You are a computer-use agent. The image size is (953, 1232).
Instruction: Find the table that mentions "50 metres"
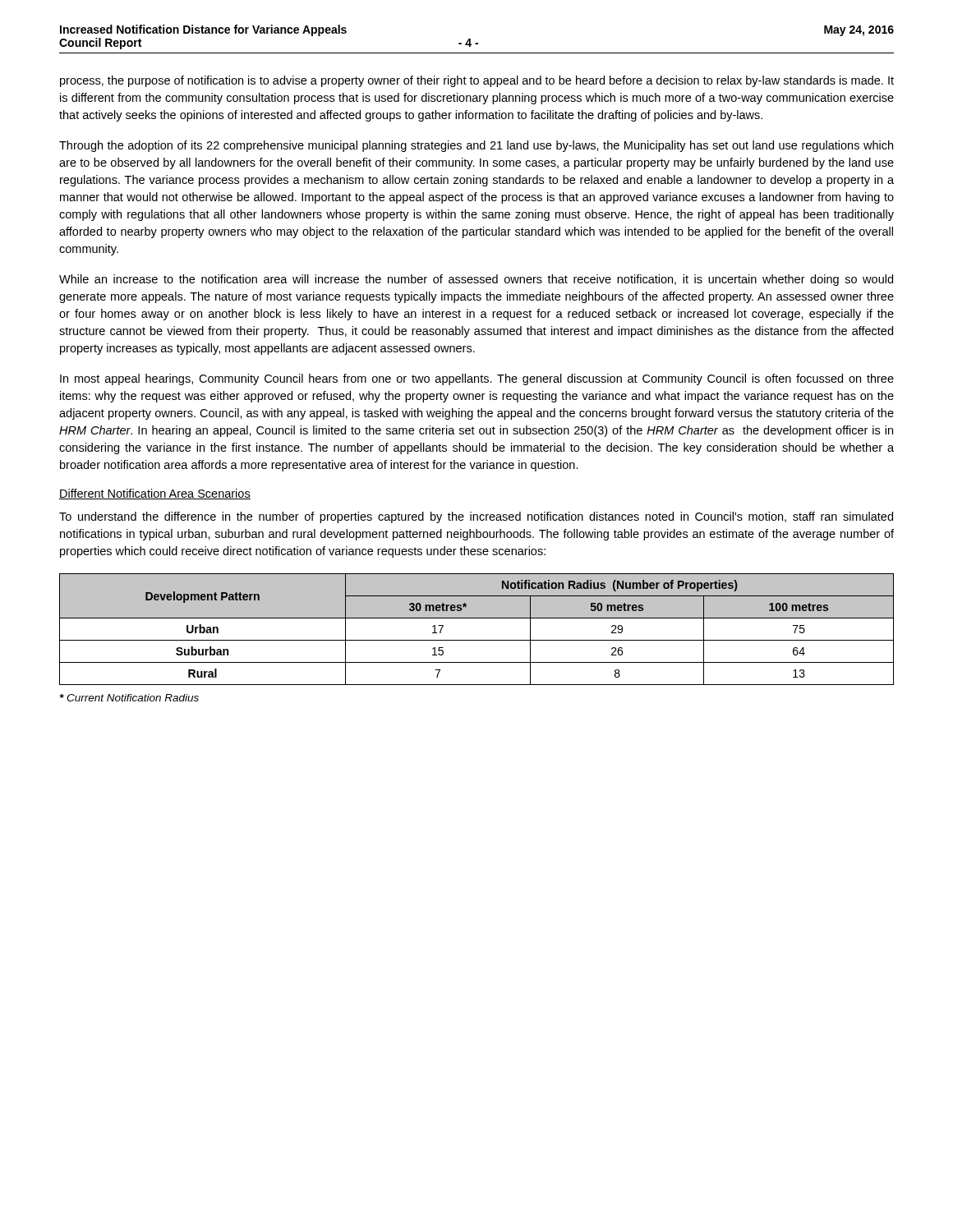(x=476, y=629)
